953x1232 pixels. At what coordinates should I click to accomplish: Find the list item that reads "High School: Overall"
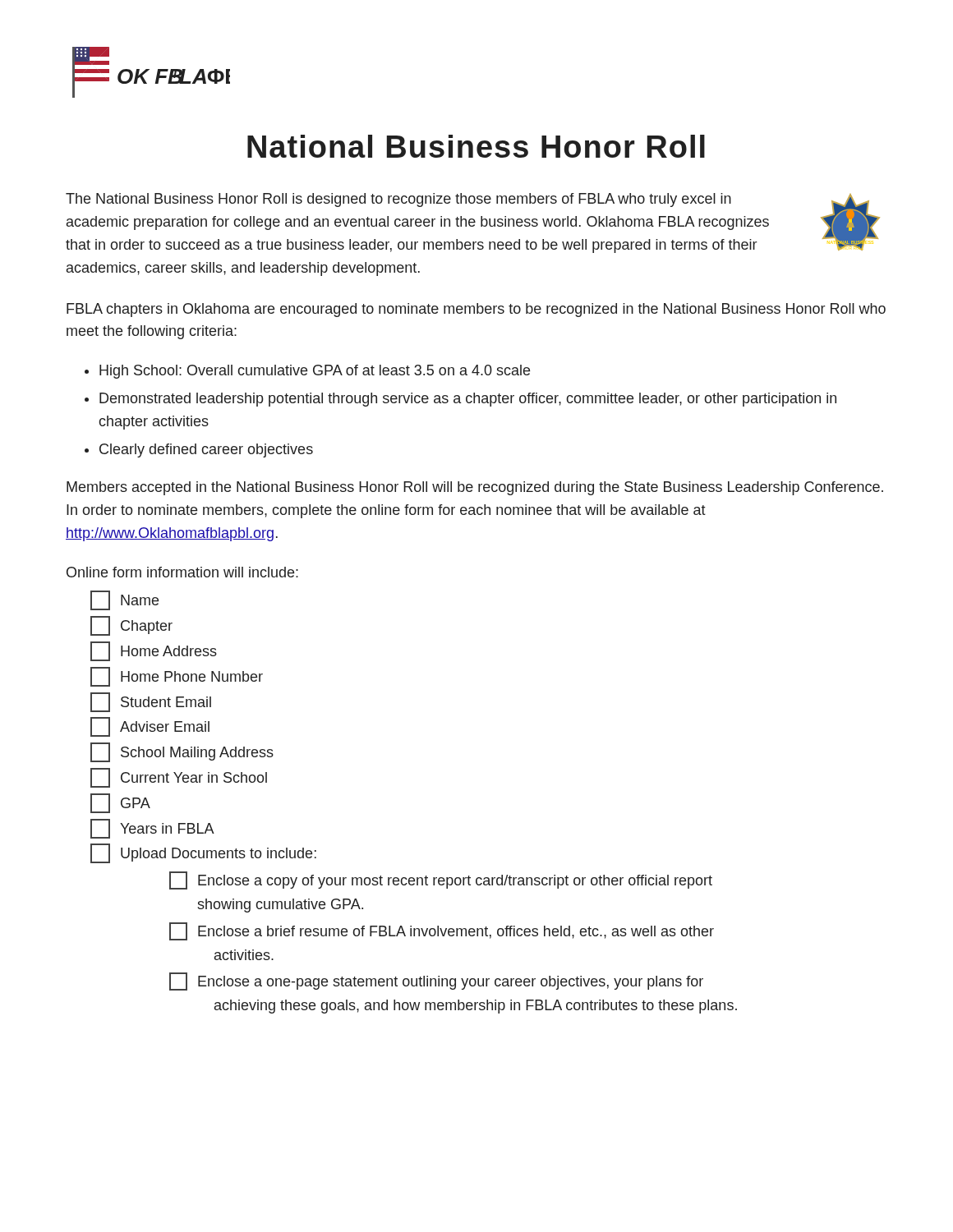coord(315,371)
